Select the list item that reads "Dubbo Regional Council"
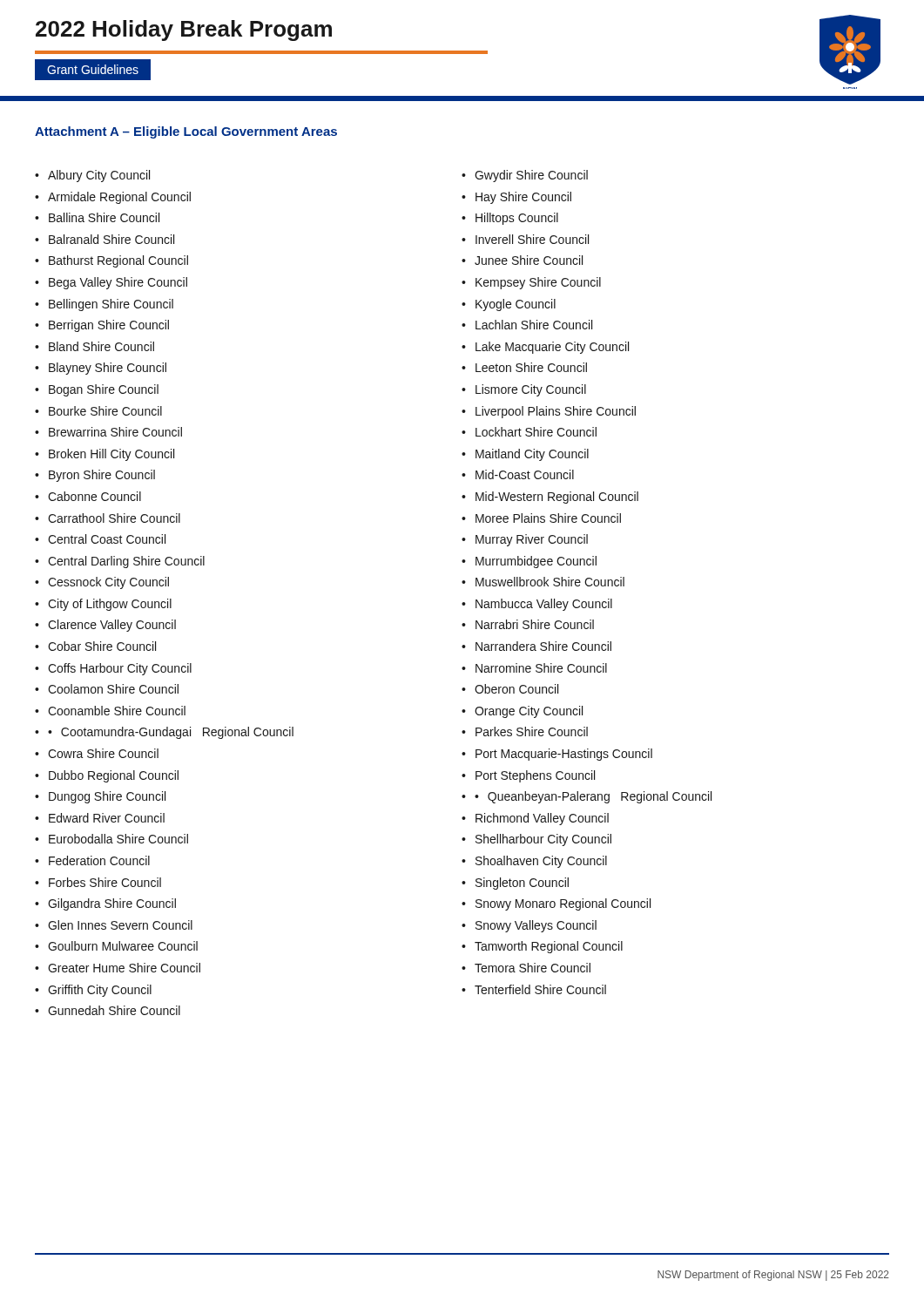 pos(114,775)
